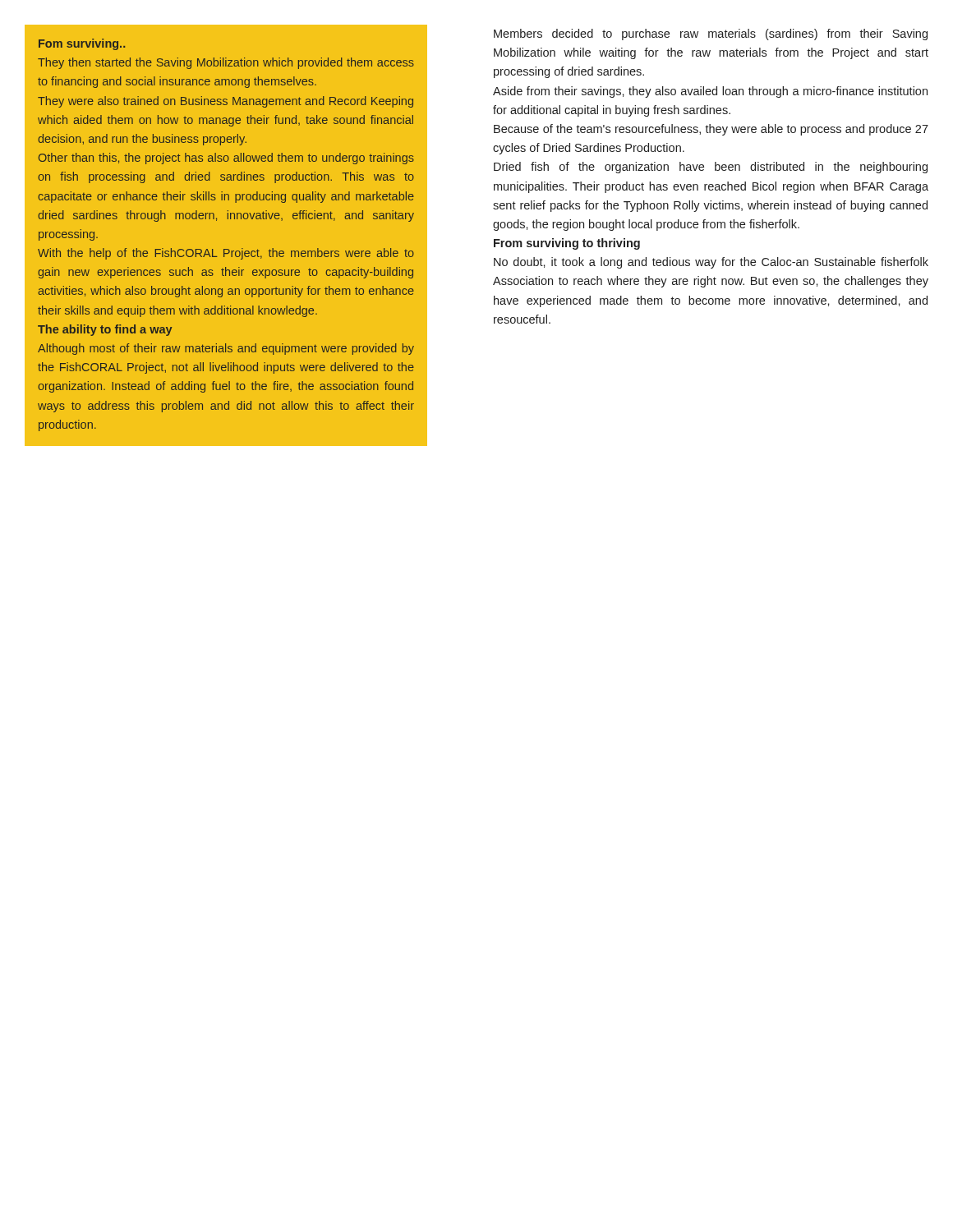Select the region starting "No doubt, it"

tap(711, 291)
